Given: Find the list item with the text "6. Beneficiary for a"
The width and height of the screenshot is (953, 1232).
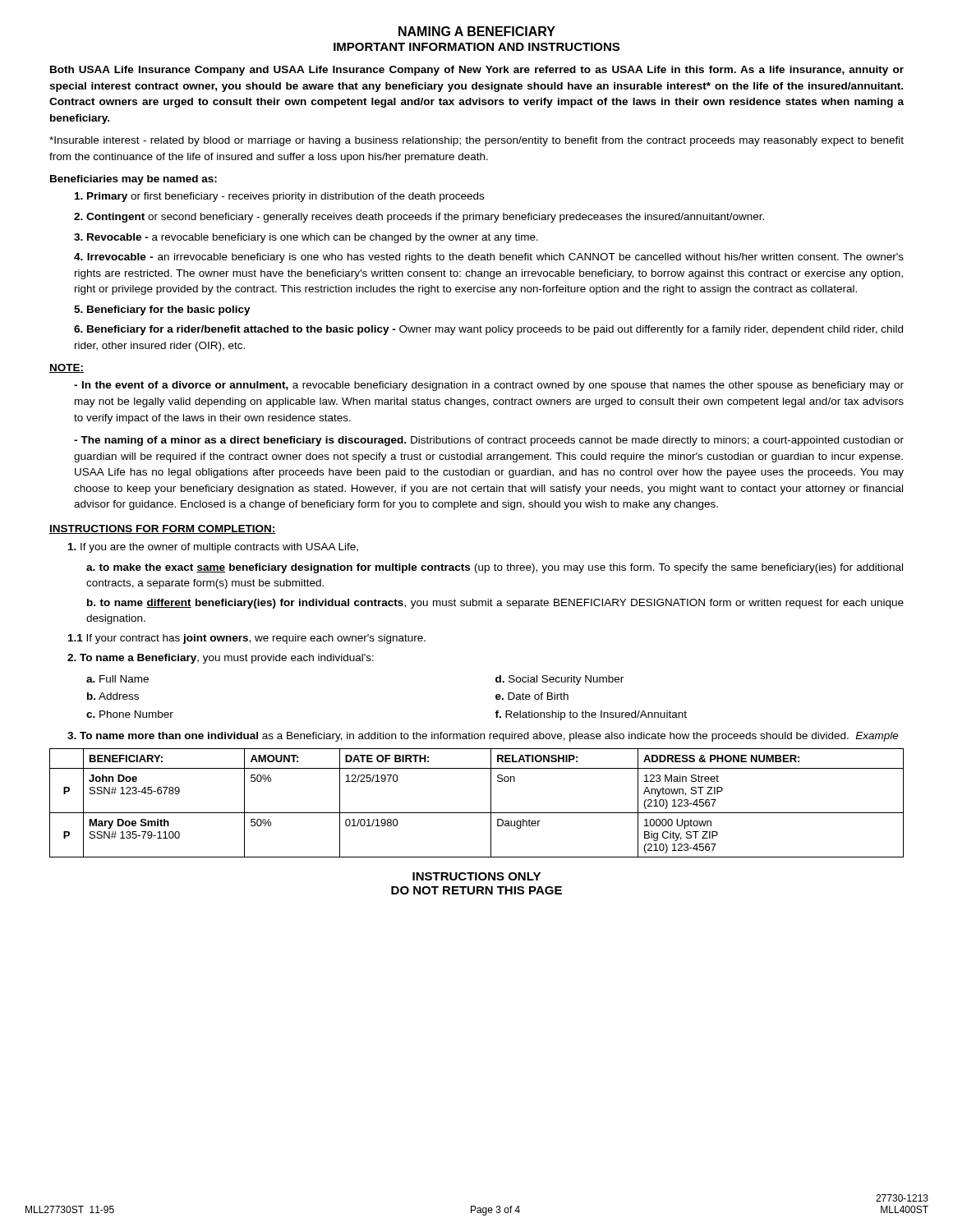Looking at the screenshot, I should tap(489, 337).
